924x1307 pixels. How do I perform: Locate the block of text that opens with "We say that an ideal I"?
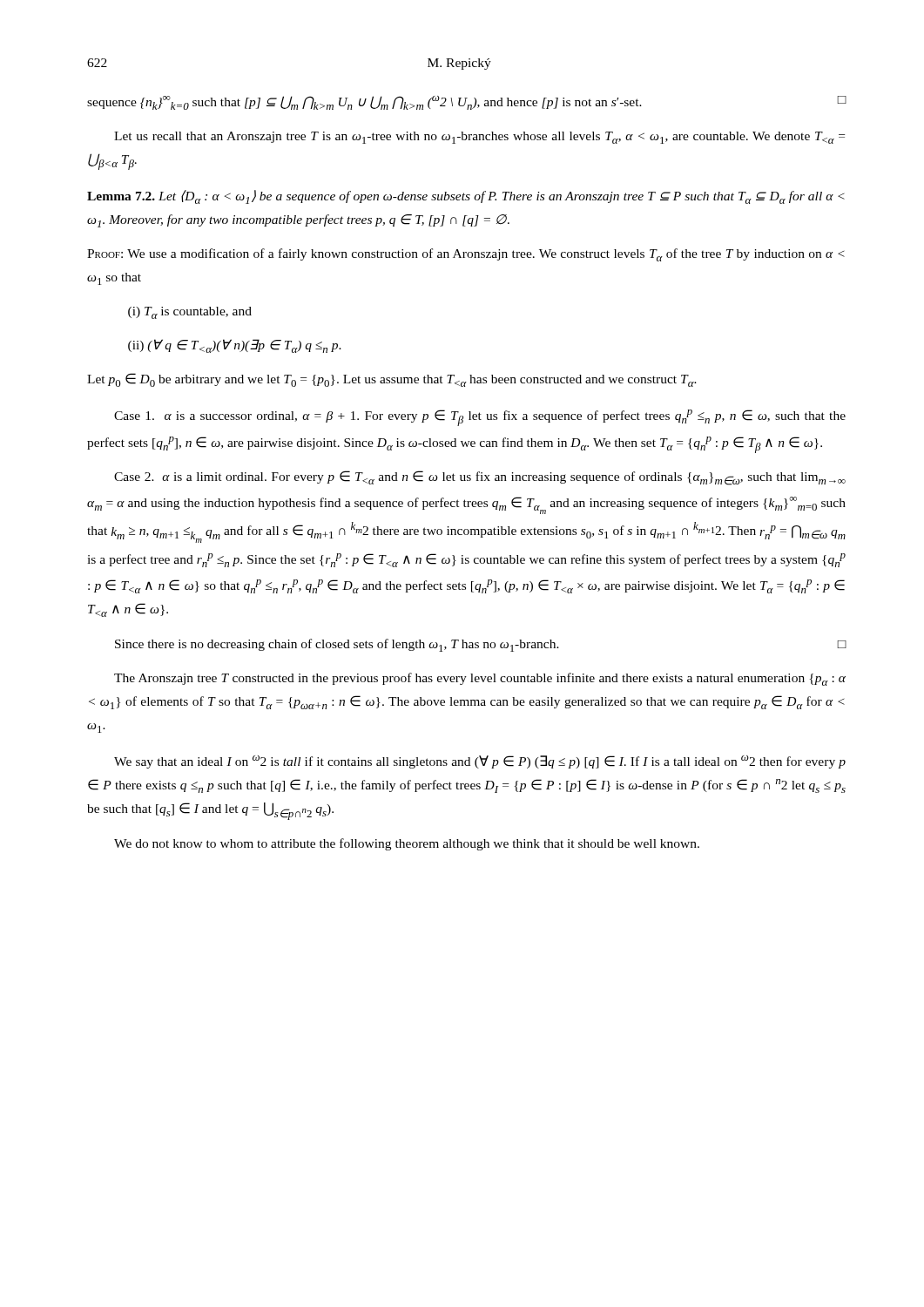pos(466,785)
